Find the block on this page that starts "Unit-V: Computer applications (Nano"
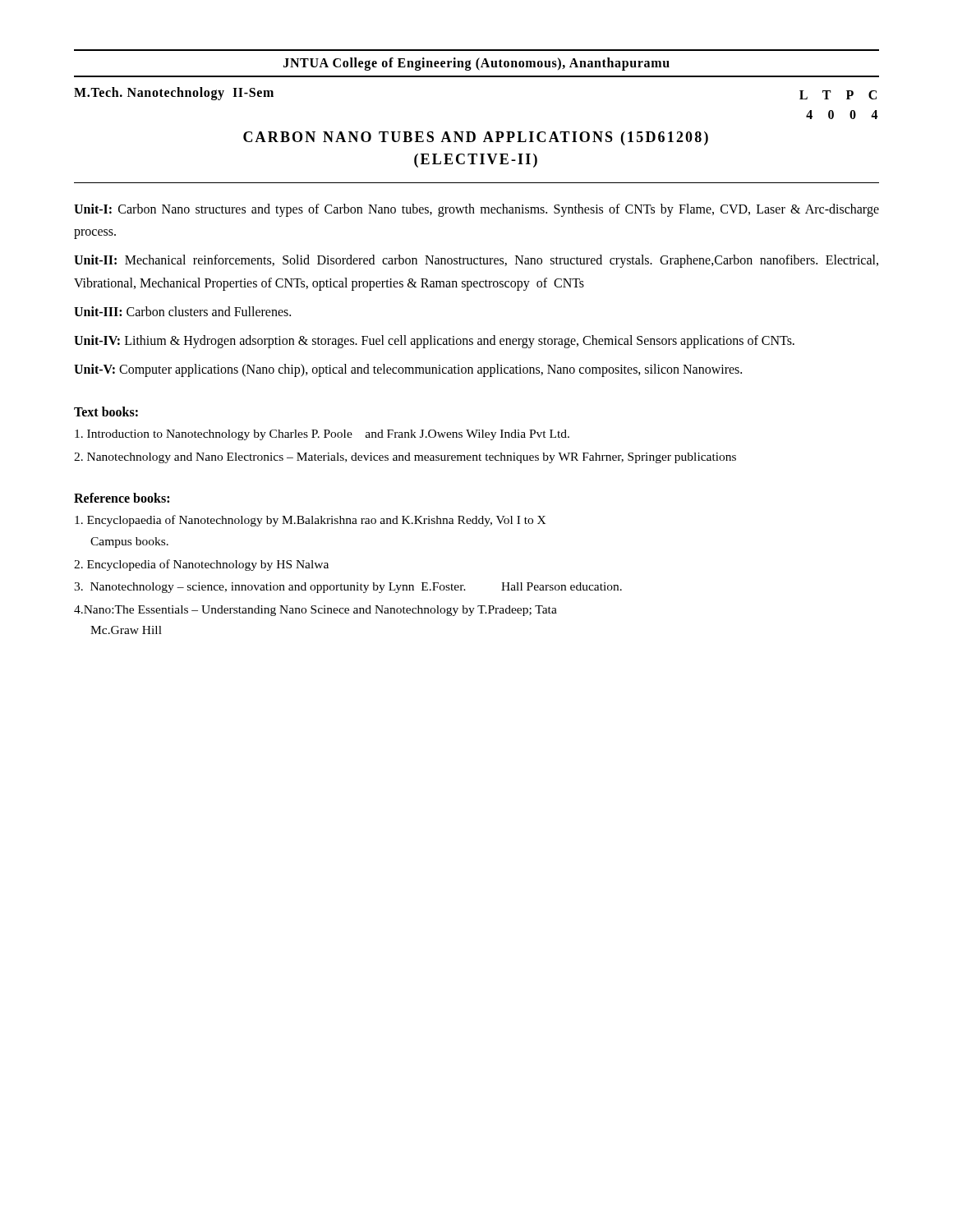Viewport: 953px width, 1232px height. [x=408, y=369]
